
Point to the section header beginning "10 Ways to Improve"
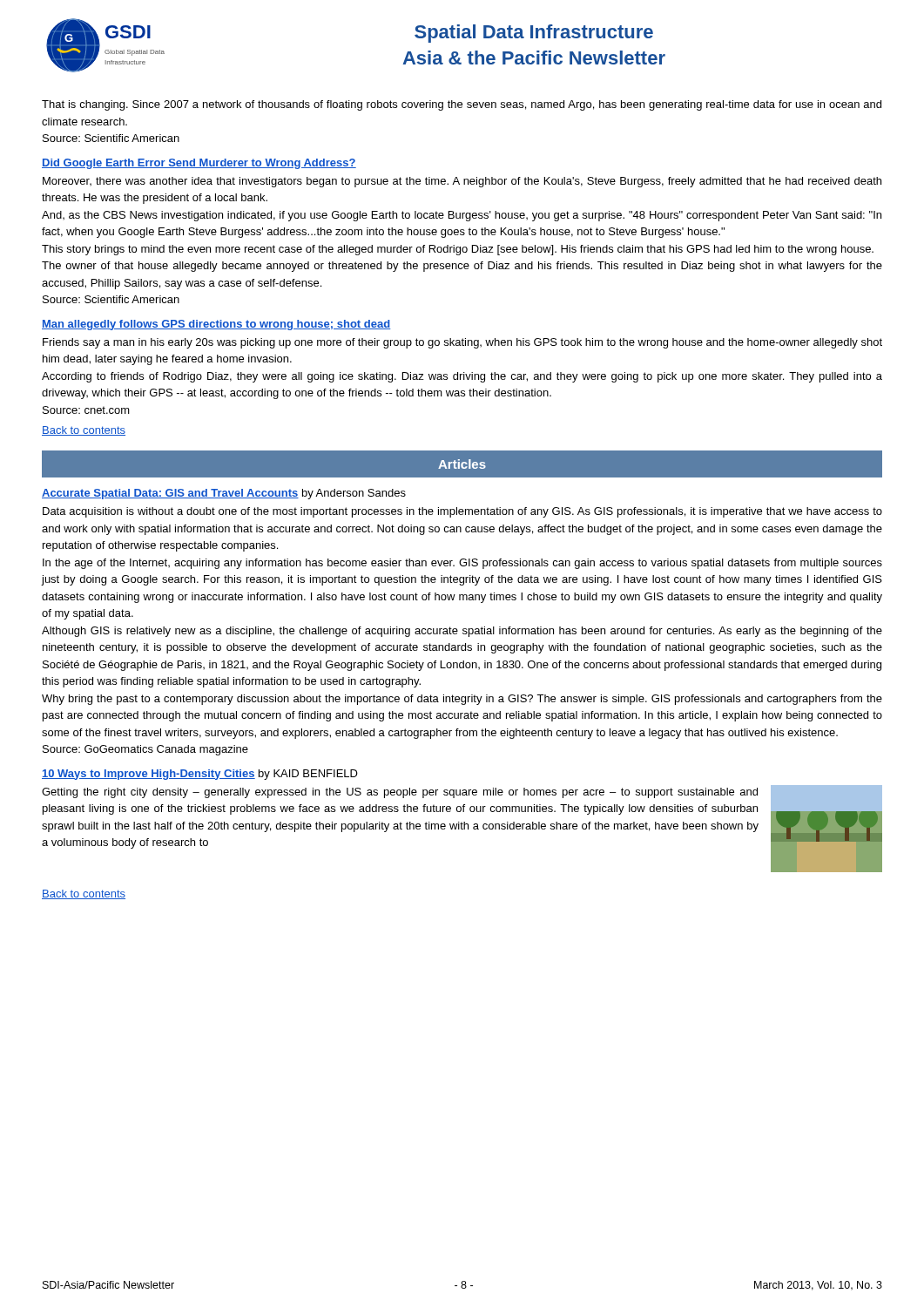(x=200, y=773)
